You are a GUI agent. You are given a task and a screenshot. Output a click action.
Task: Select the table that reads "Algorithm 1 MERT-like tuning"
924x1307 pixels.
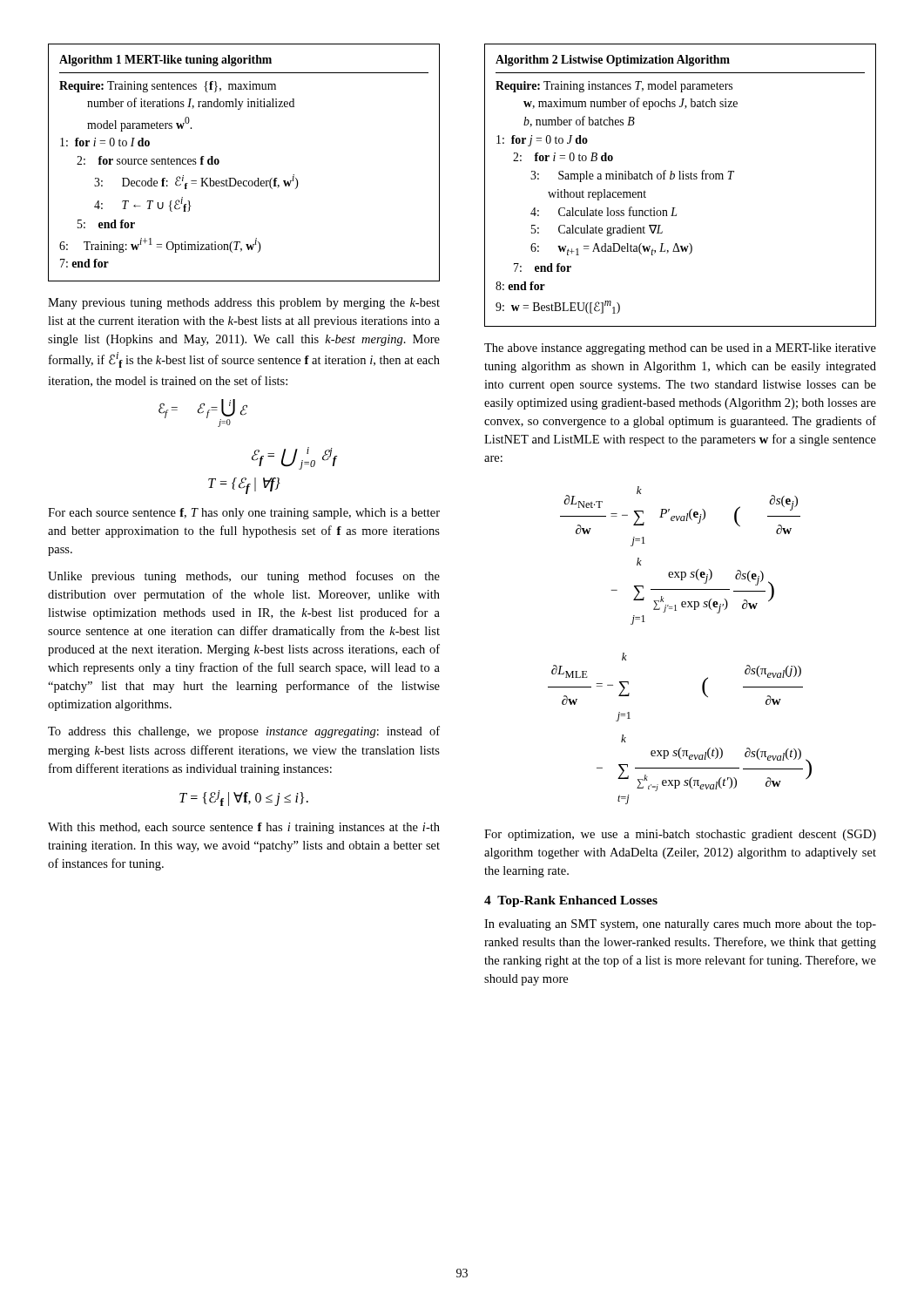point(244,163)
